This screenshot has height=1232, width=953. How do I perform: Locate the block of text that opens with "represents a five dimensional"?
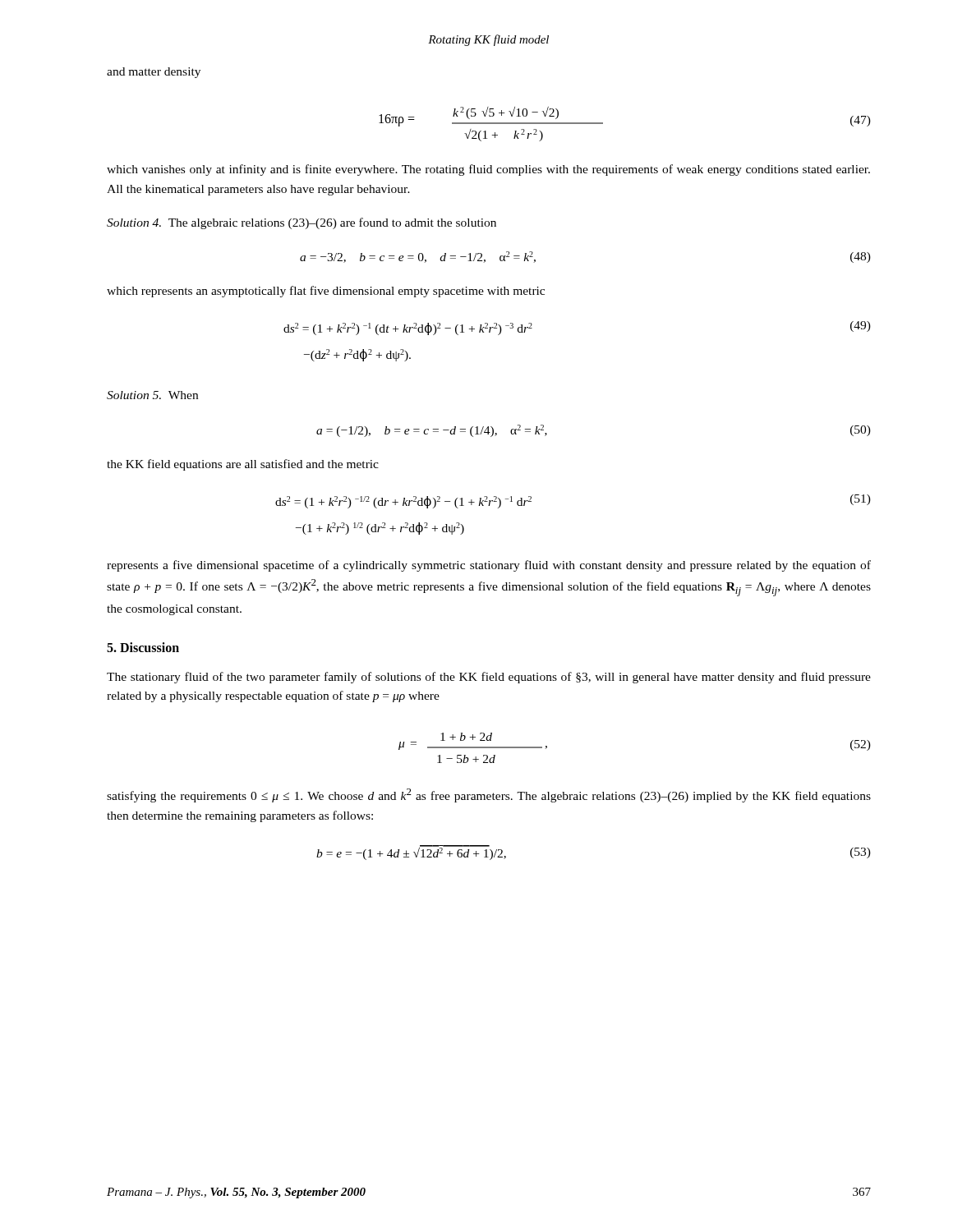[489, 586]
